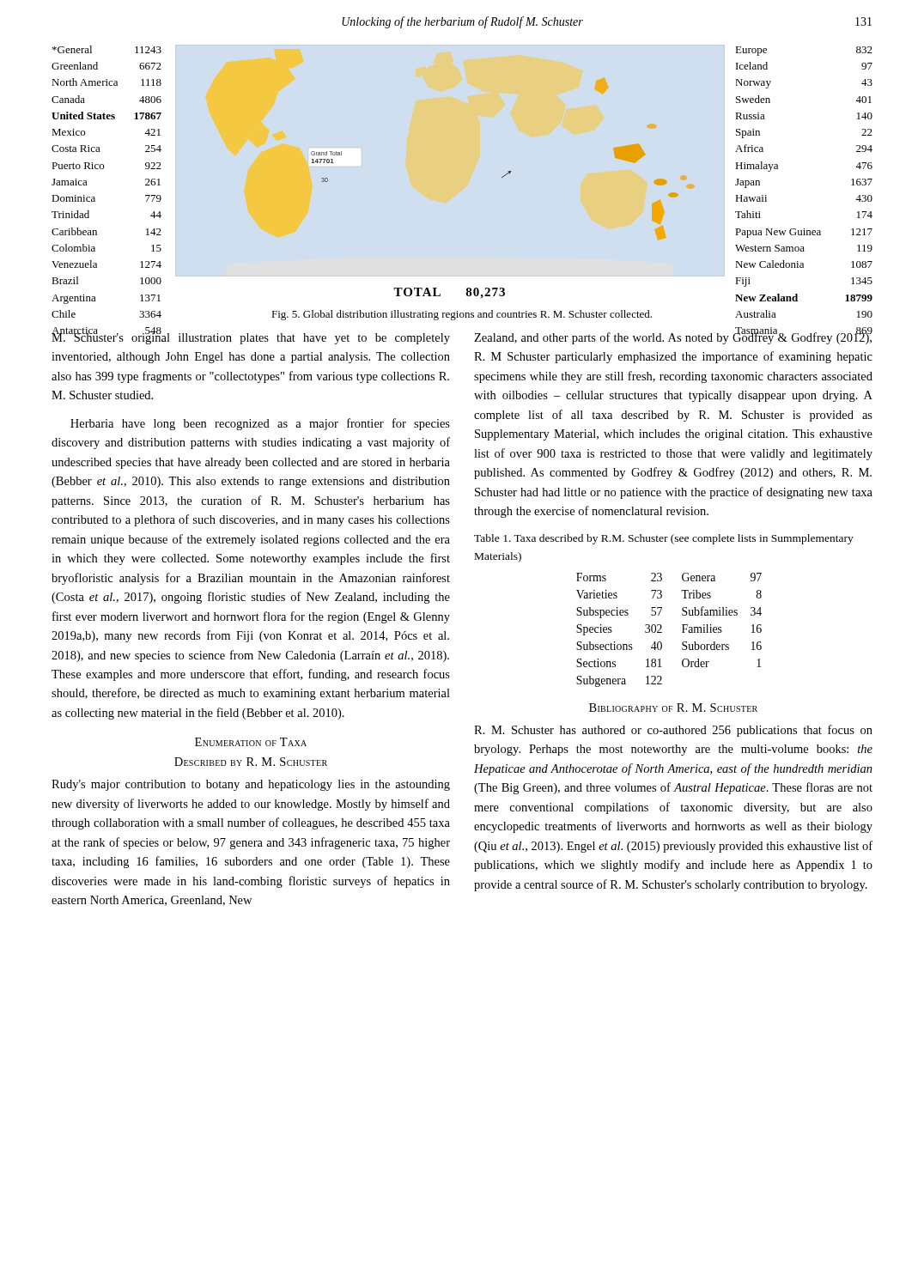Click on the section header that says "Bibliography of R. M. Schuster"
The image size is (924, 1288).
pyautogui.click(x=673, y=707)
